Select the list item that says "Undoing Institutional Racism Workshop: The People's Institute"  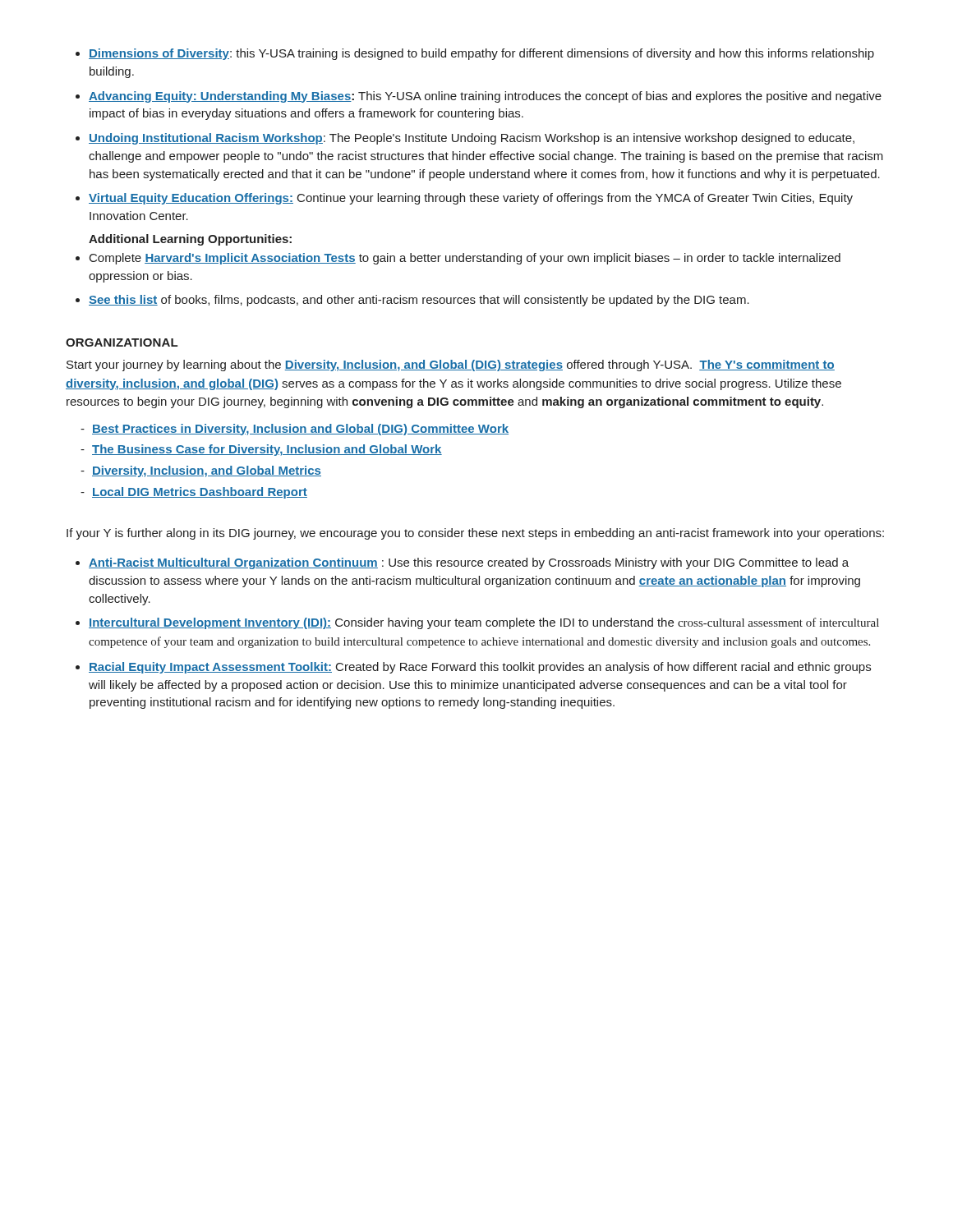(x=486, y=155)
